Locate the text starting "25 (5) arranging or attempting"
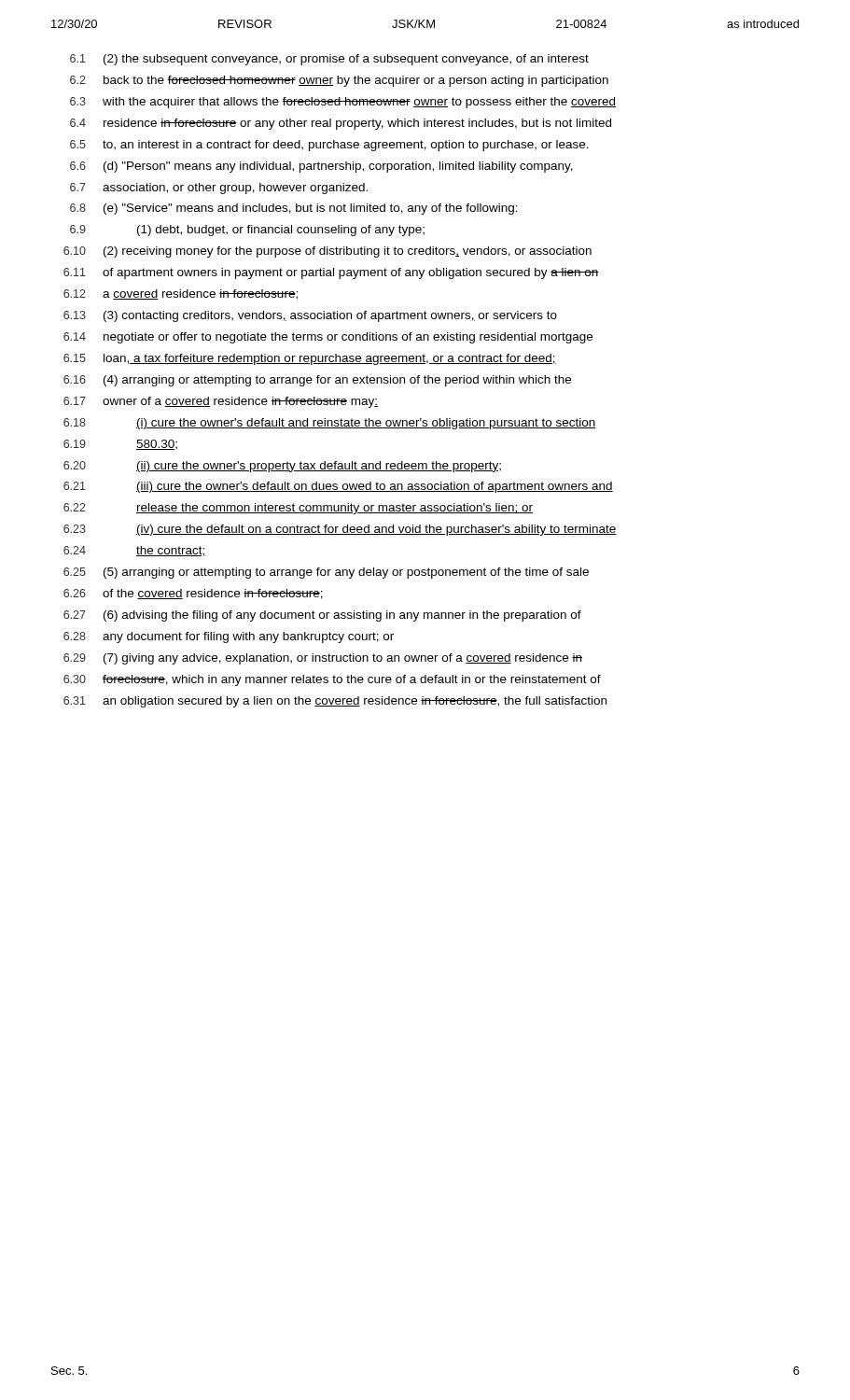The width and height of the screenshot is (850, 1400). pyautogui.click(x=425, y=583)
